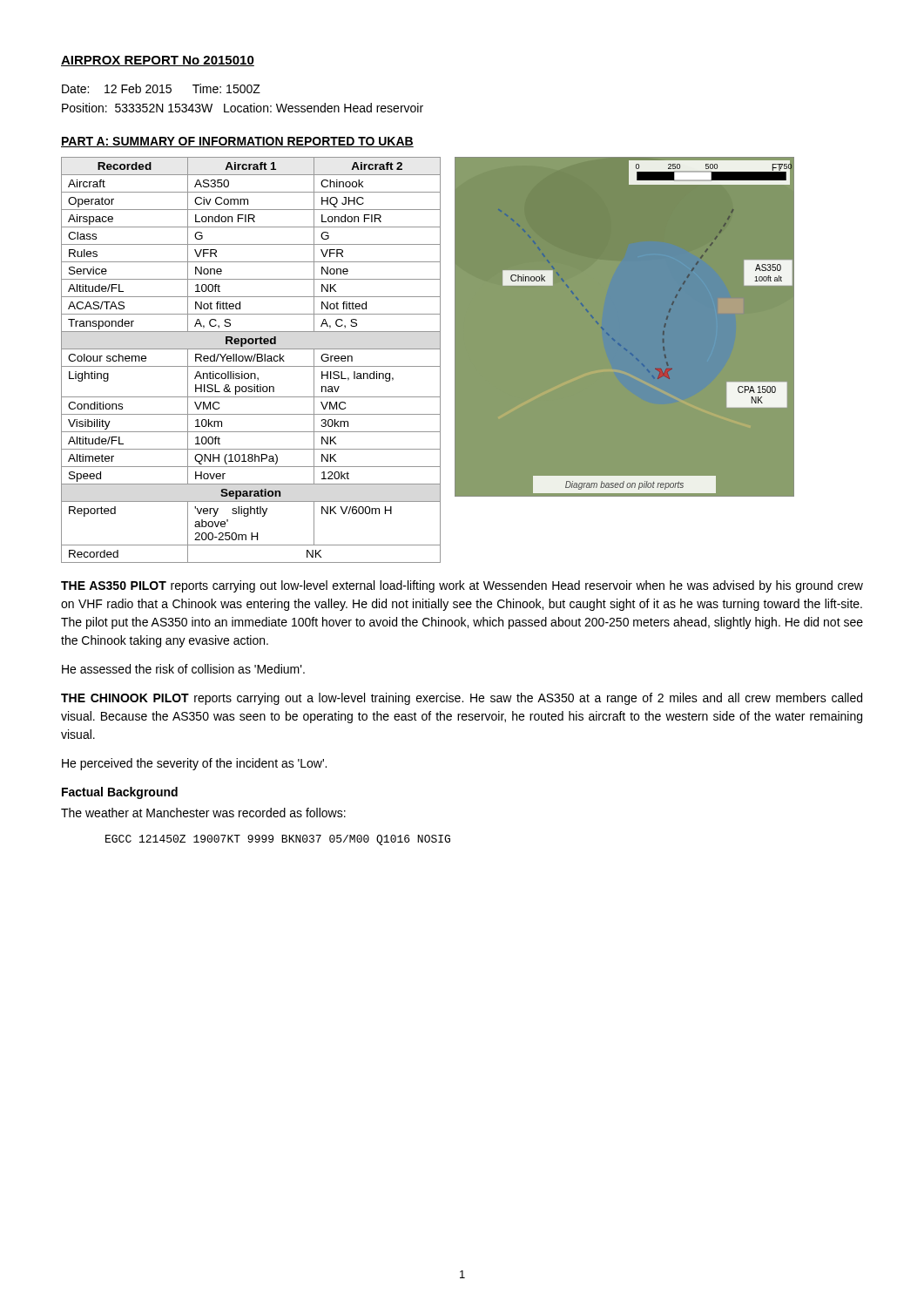Locate the text starting "Factual Background"

tap(120, 792)
